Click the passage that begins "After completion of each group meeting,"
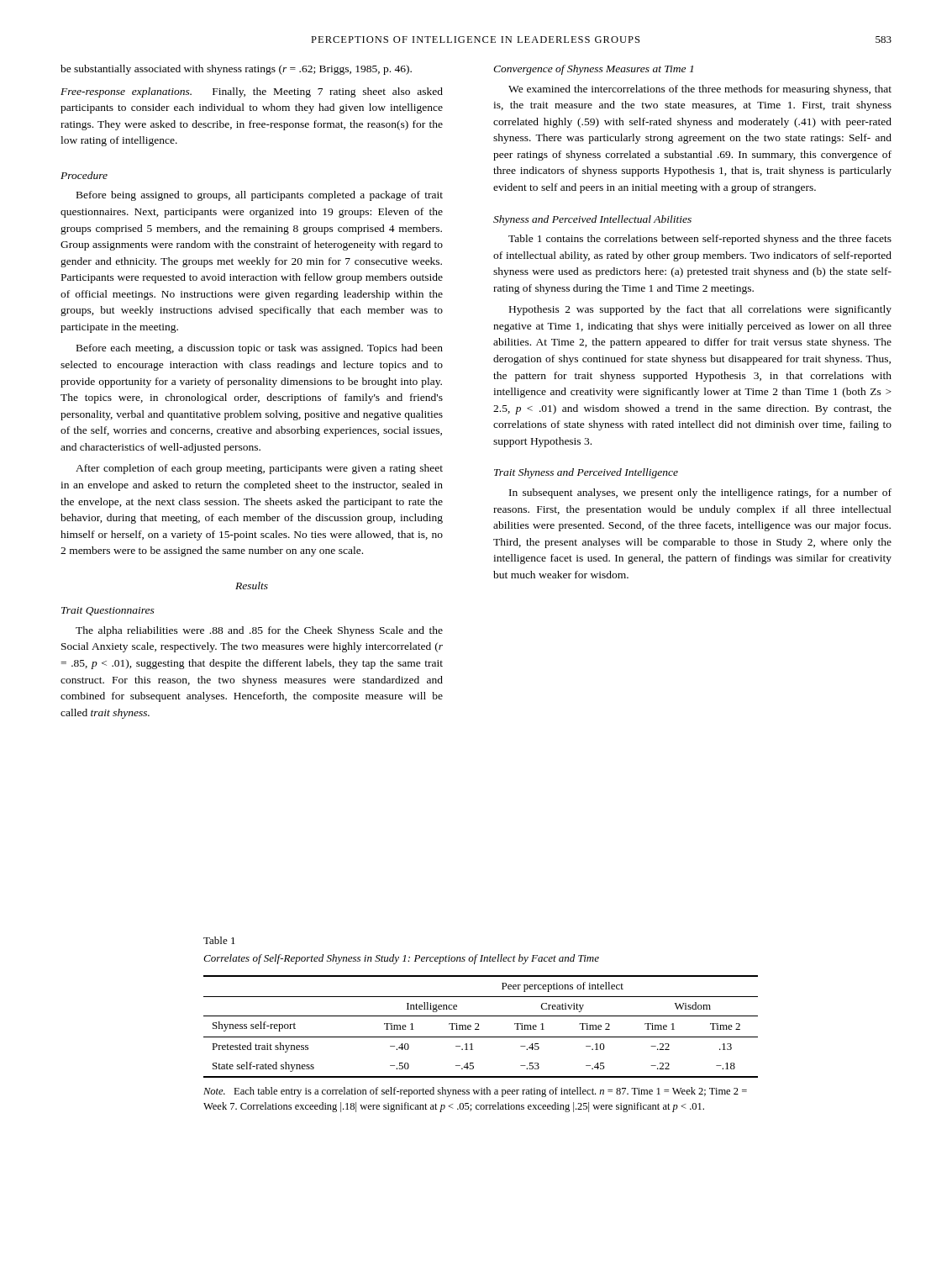The height and width of the screenshot is (1261, 952). 252,510
